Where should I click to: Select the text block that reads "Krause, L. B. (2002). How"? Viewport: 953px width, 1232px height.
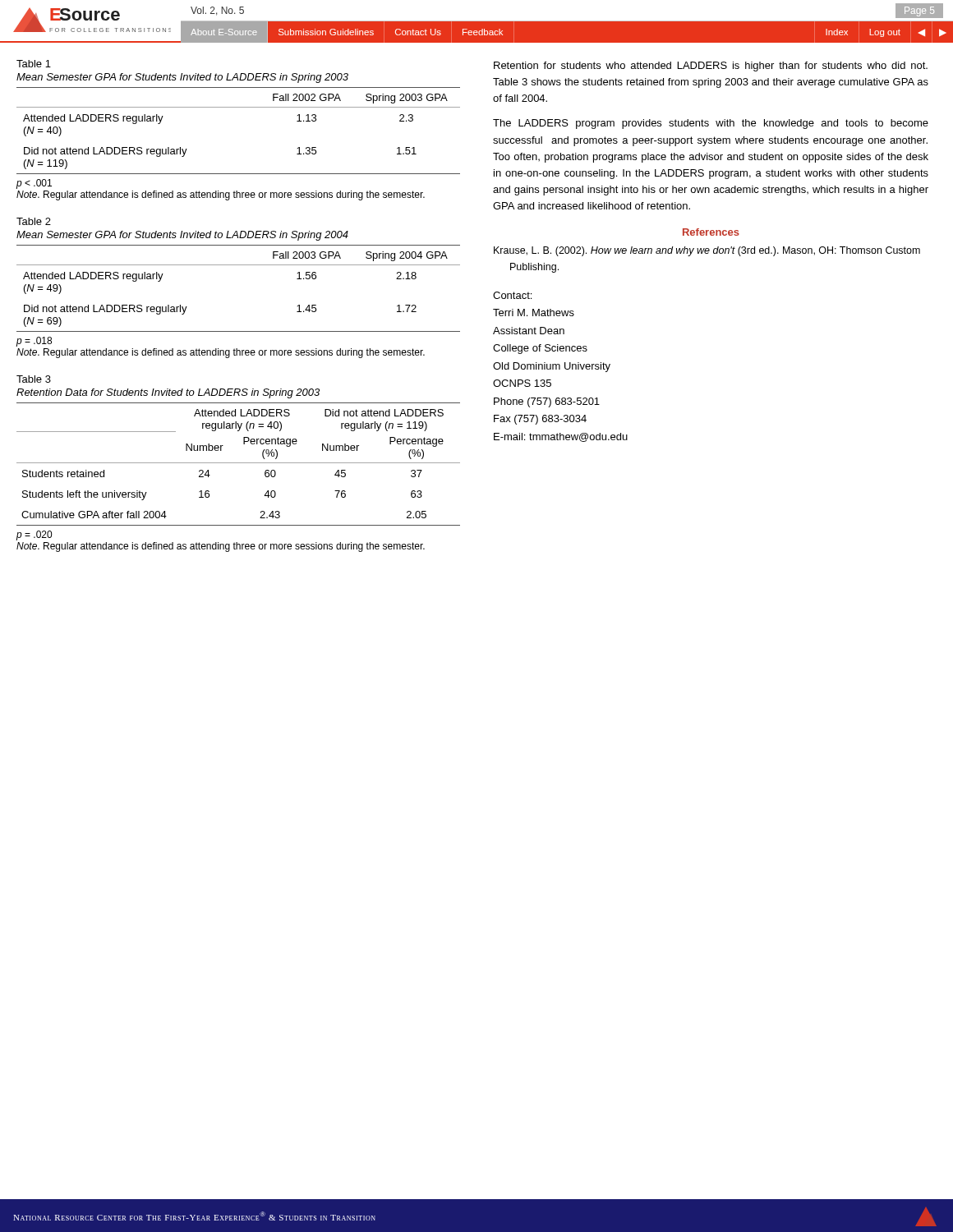point(707,259)
